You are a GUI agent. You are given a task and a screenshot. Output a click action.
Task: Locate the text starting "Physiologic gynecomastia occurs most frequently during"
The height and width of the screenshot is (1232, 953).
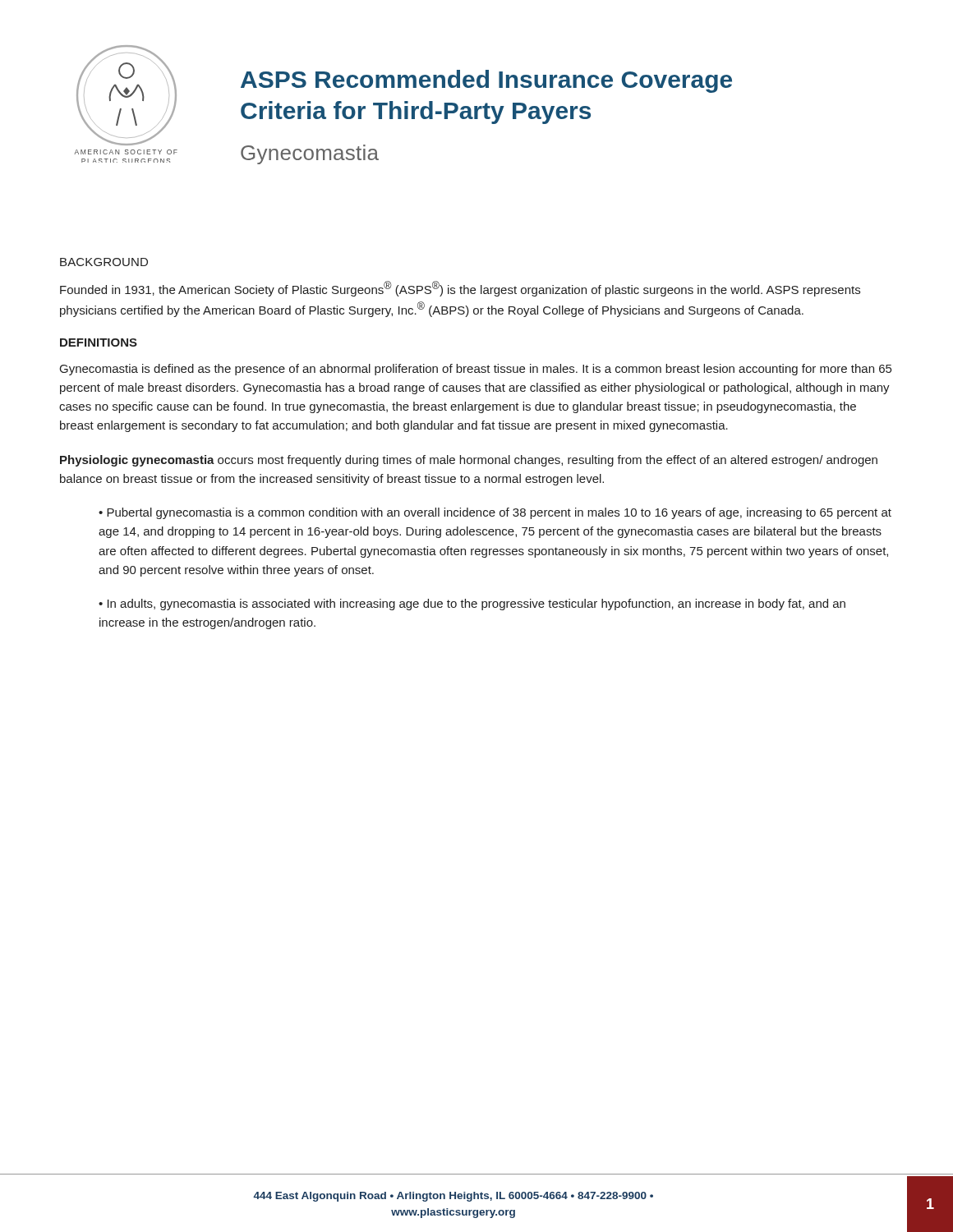coord(476,469)
